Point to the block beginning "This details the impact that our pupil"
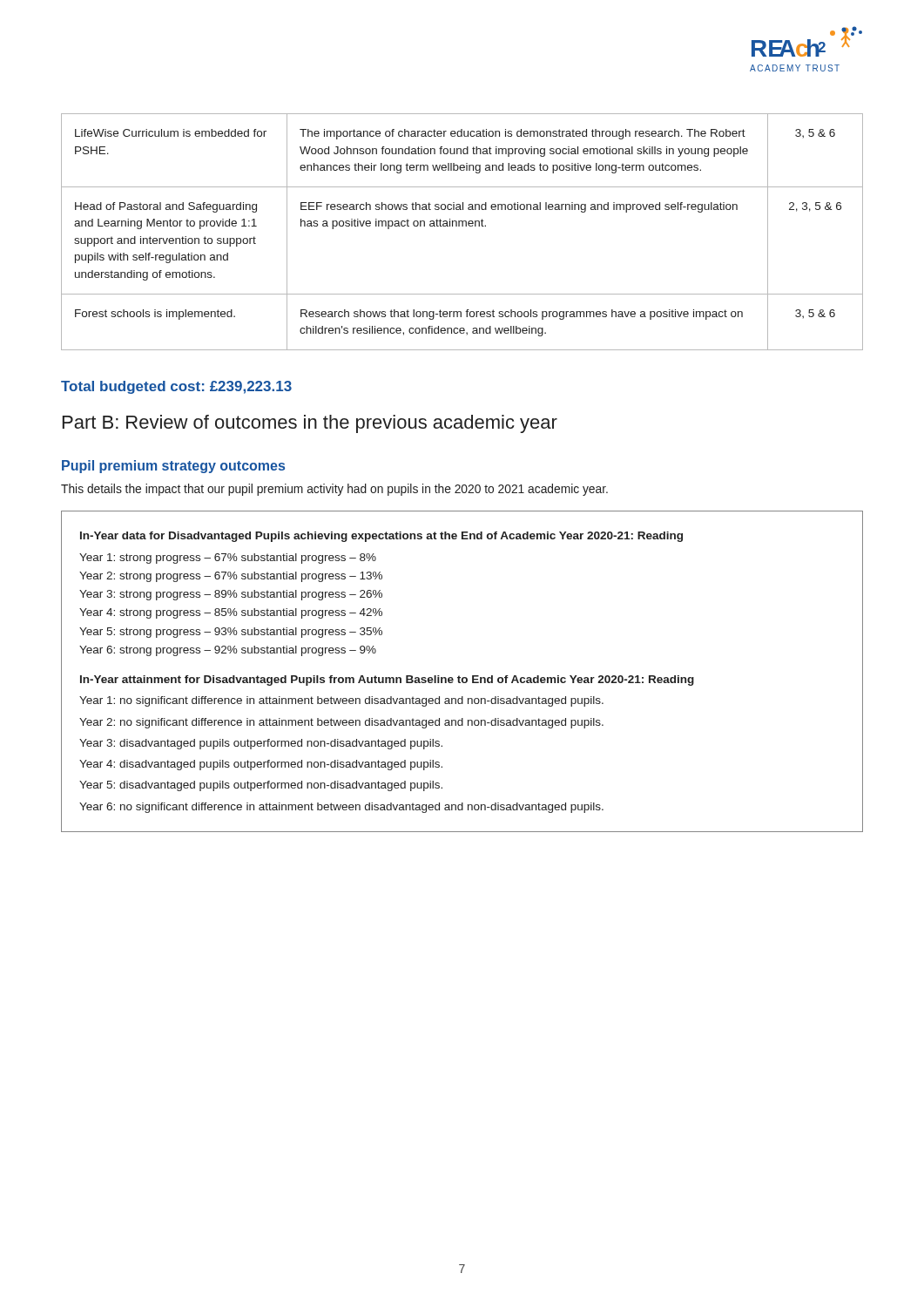 (x=335, y=489)
